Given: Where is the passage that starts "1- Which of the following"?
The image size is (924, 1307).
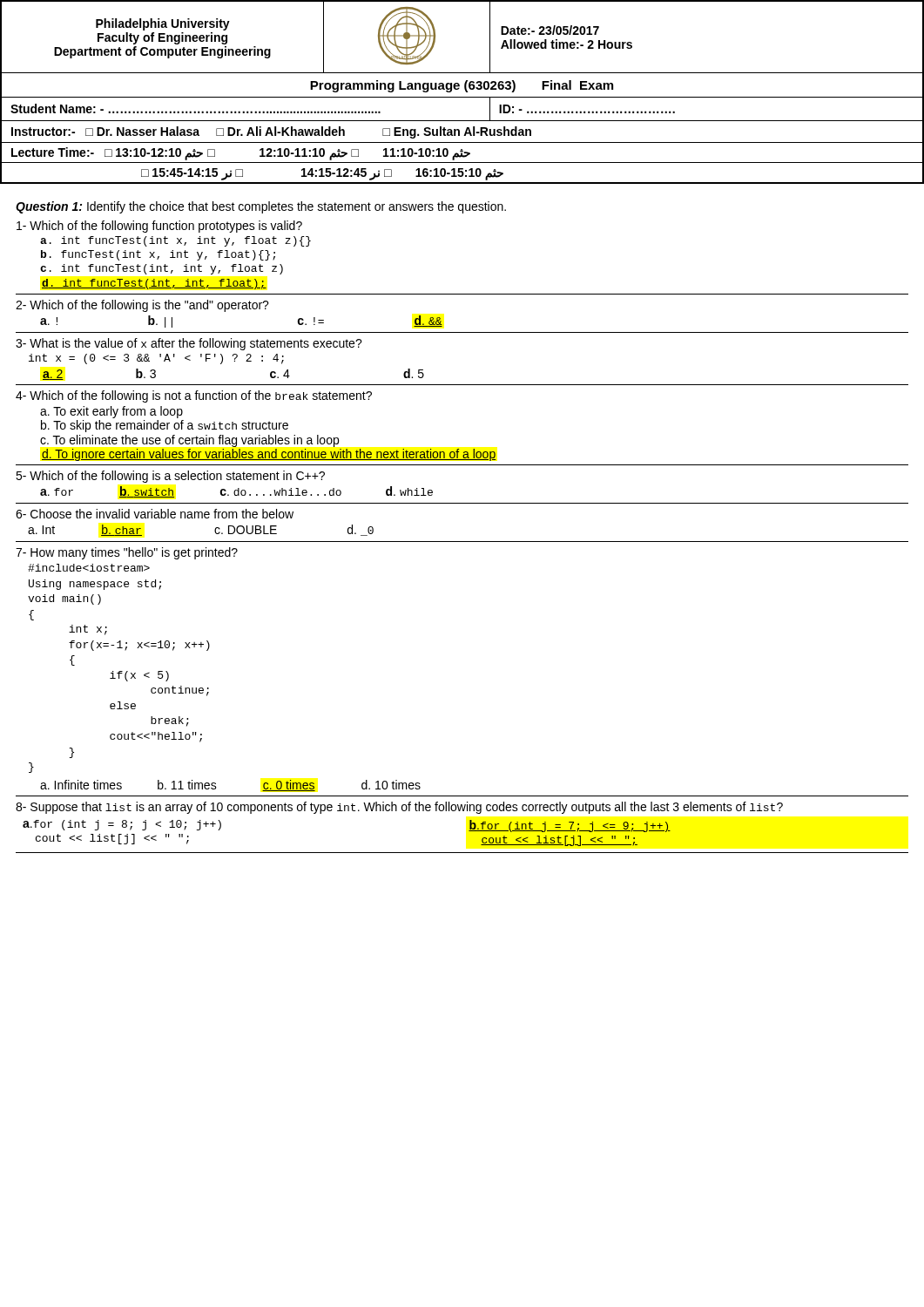Looking at the screenshot, I should point(159,227).
